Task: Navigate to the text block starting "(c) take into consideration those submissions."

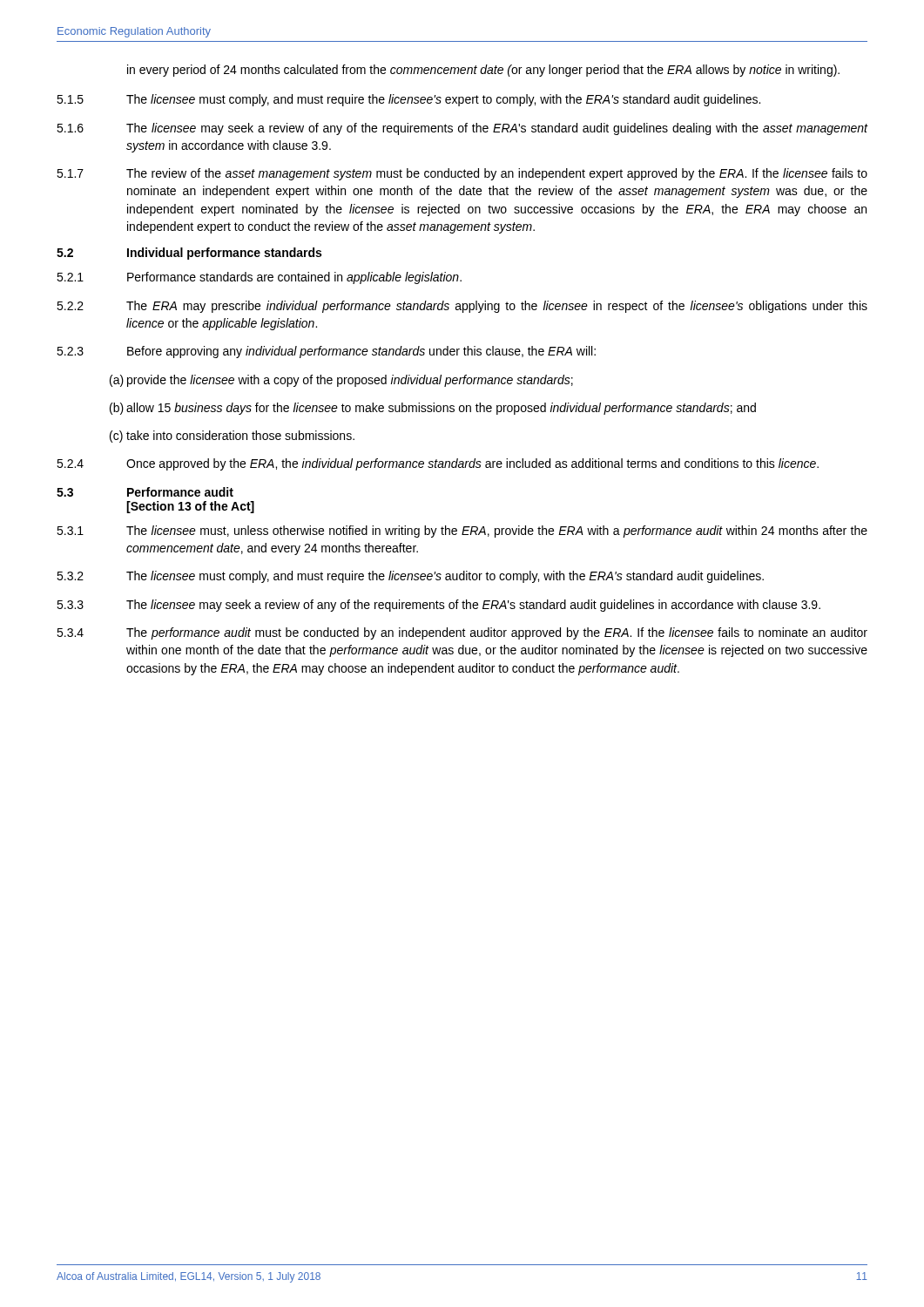Action: (x=232, y=437)
